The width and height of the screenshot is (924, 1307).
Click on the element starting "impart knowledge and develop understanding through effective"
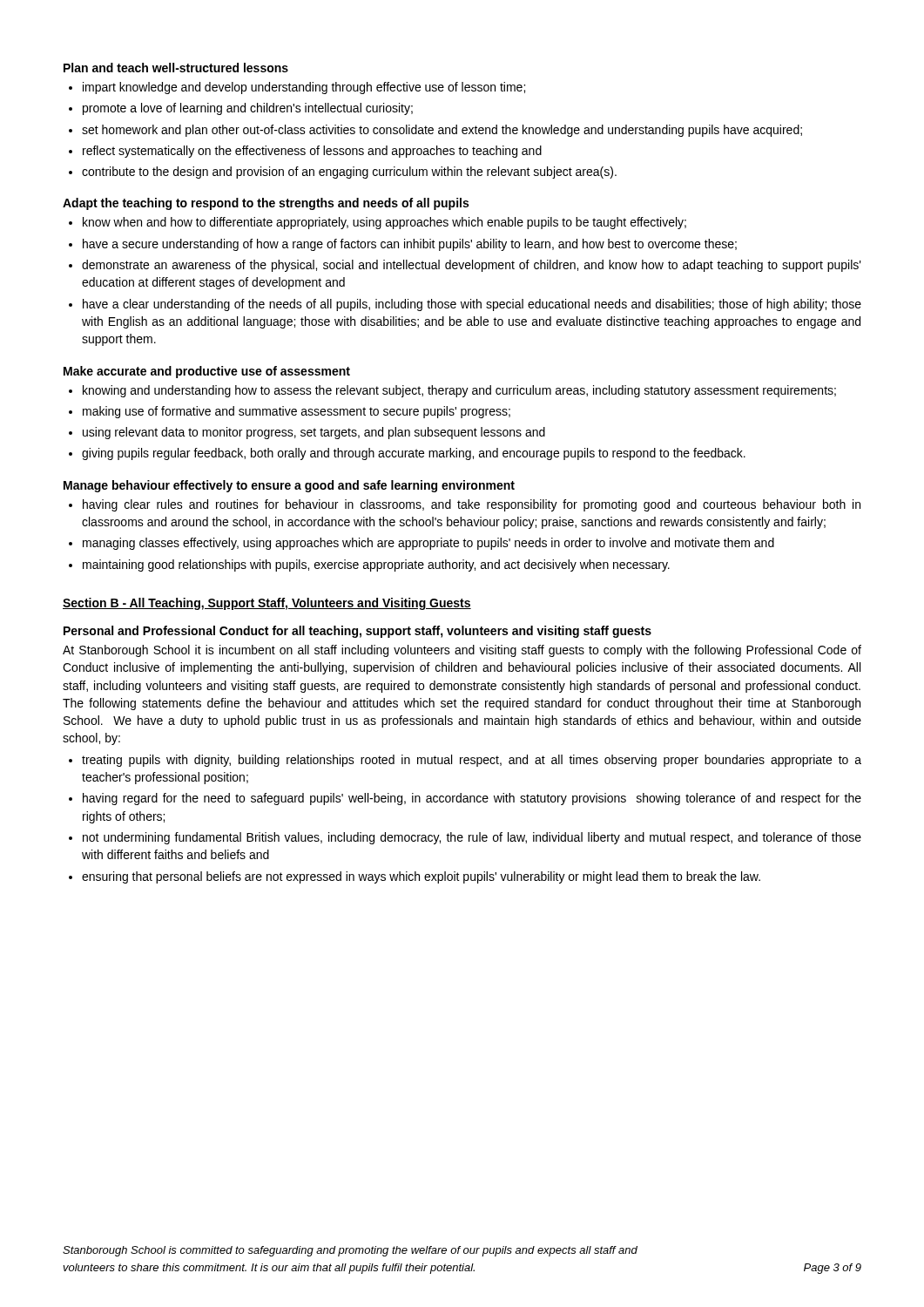pyautogui.click(x=304, y=87)
